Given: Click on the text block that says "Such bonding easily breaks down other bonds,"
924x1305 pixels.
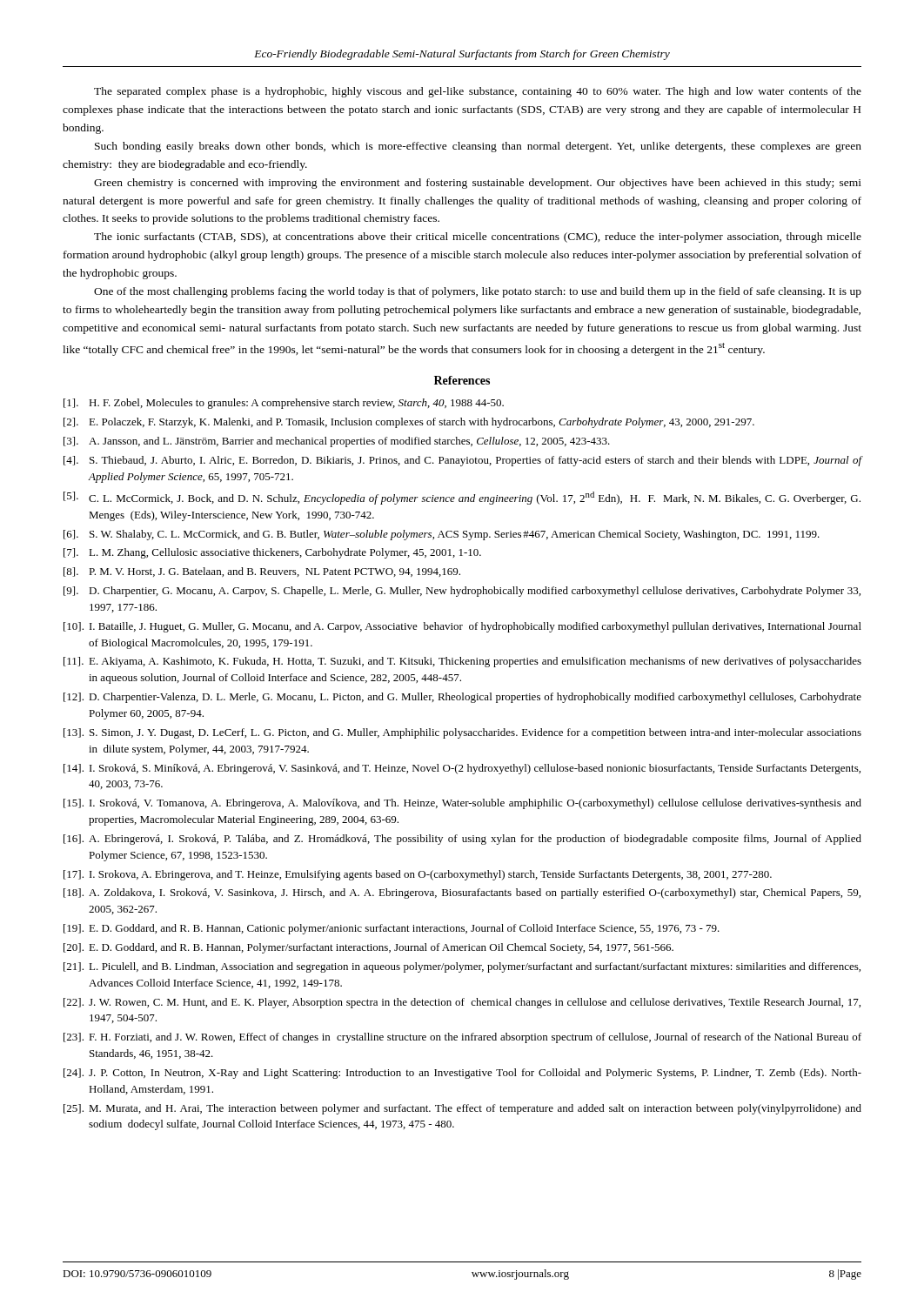Looking at the screenshot, I should pos(462,155).
